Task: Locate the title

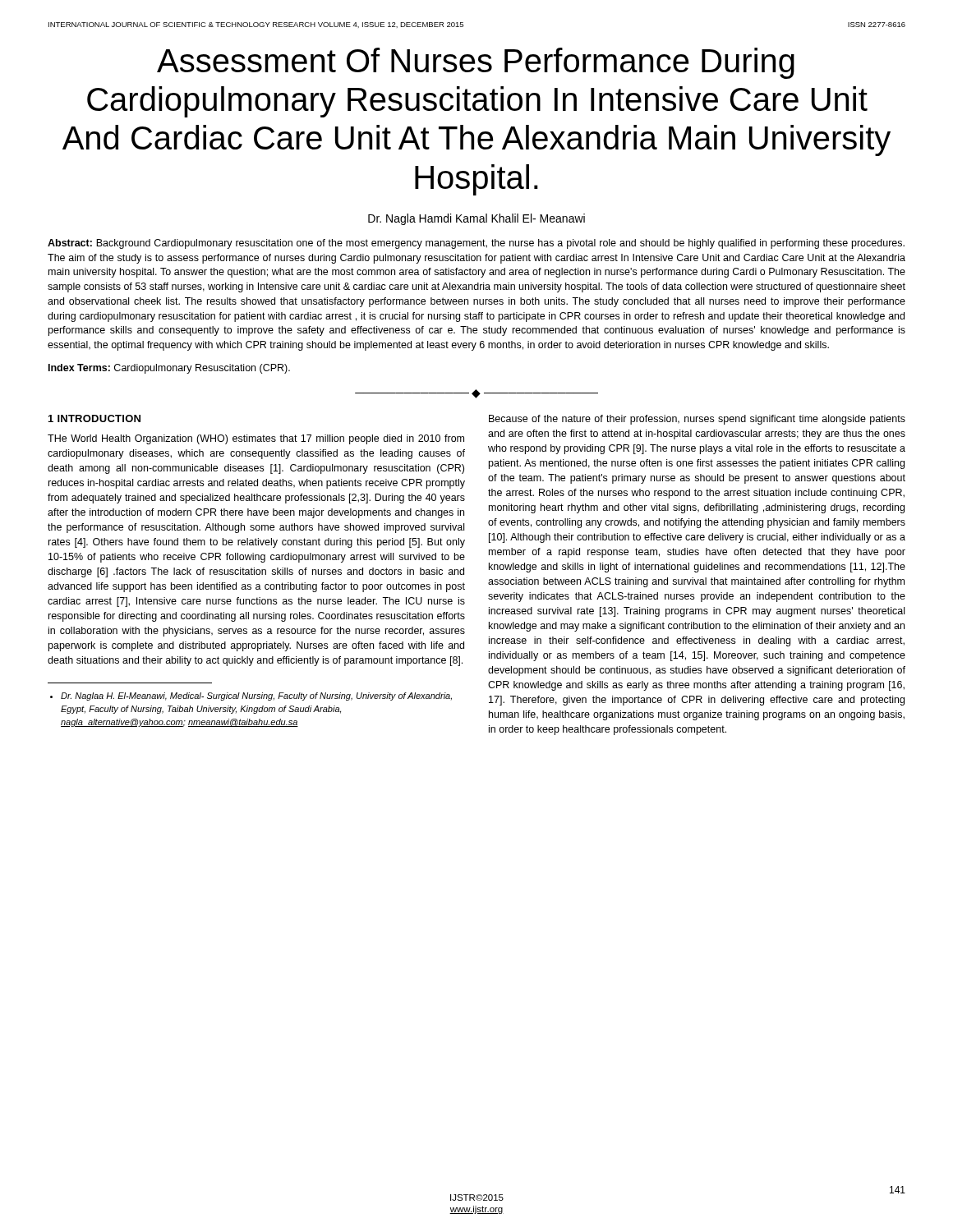Action: tap(476, 119)
